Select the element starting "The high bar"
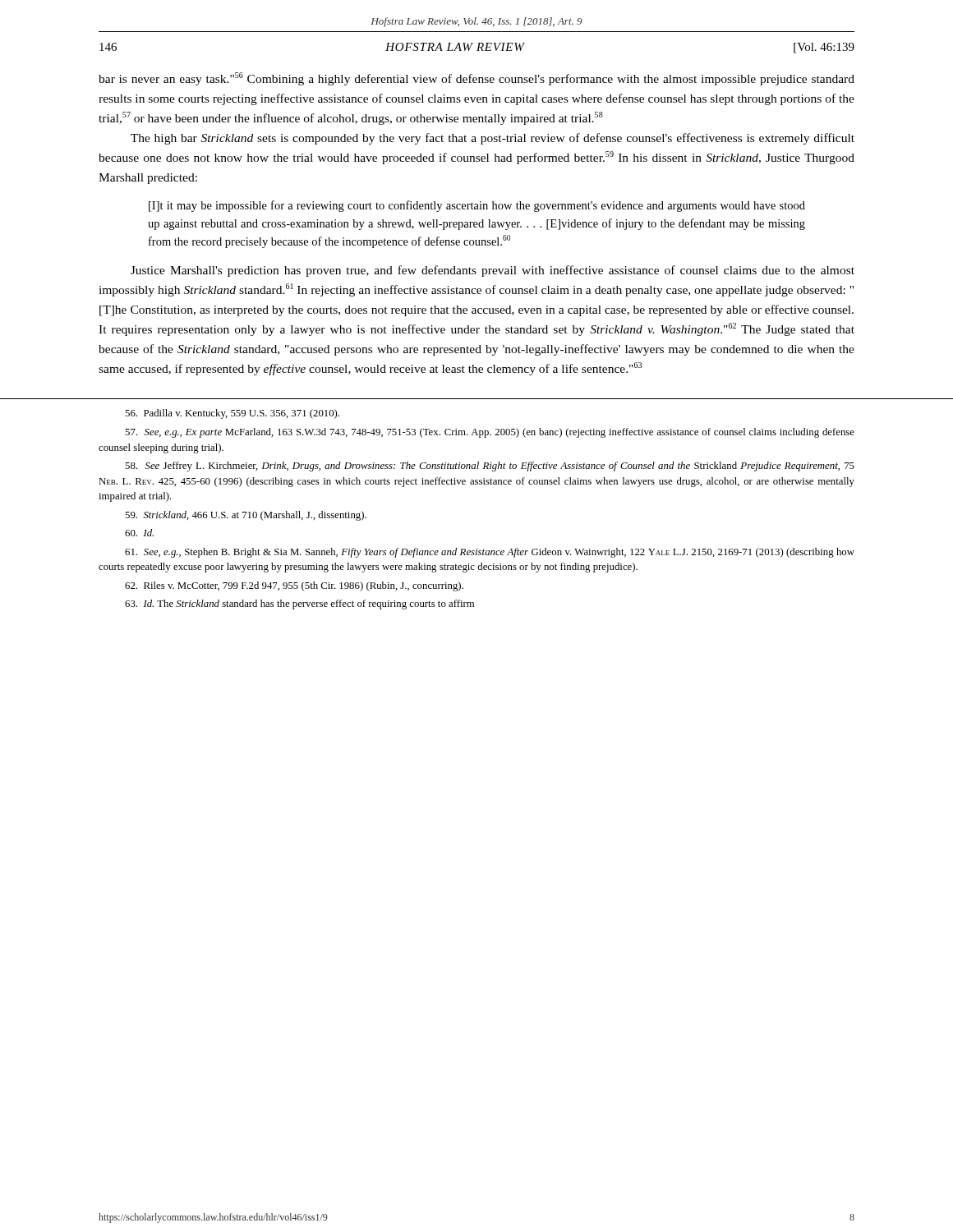This screenshot has height=1232, width=953. click(476, 158)
